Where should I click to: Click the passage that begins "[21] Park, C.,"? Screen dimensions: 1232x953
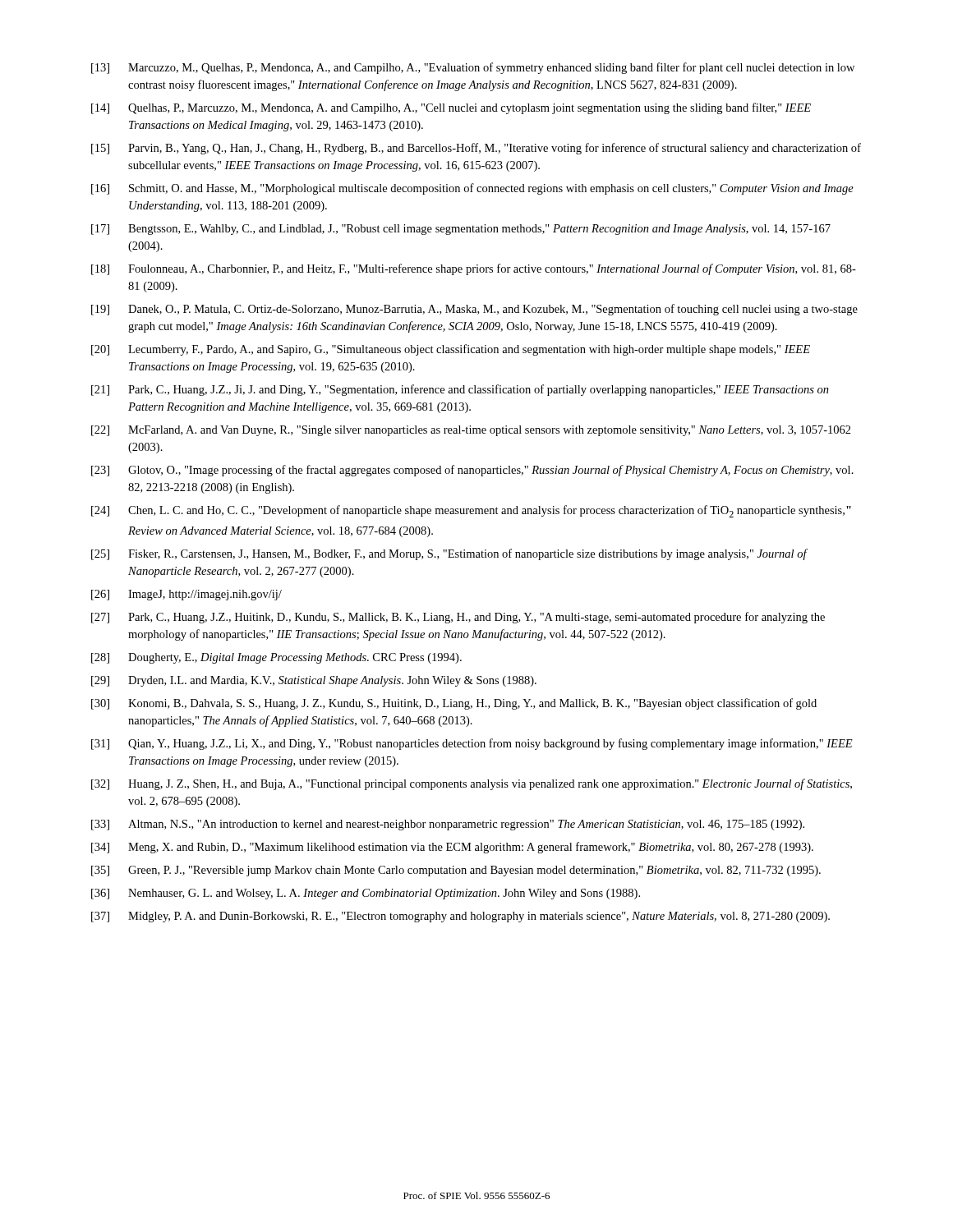476,399
